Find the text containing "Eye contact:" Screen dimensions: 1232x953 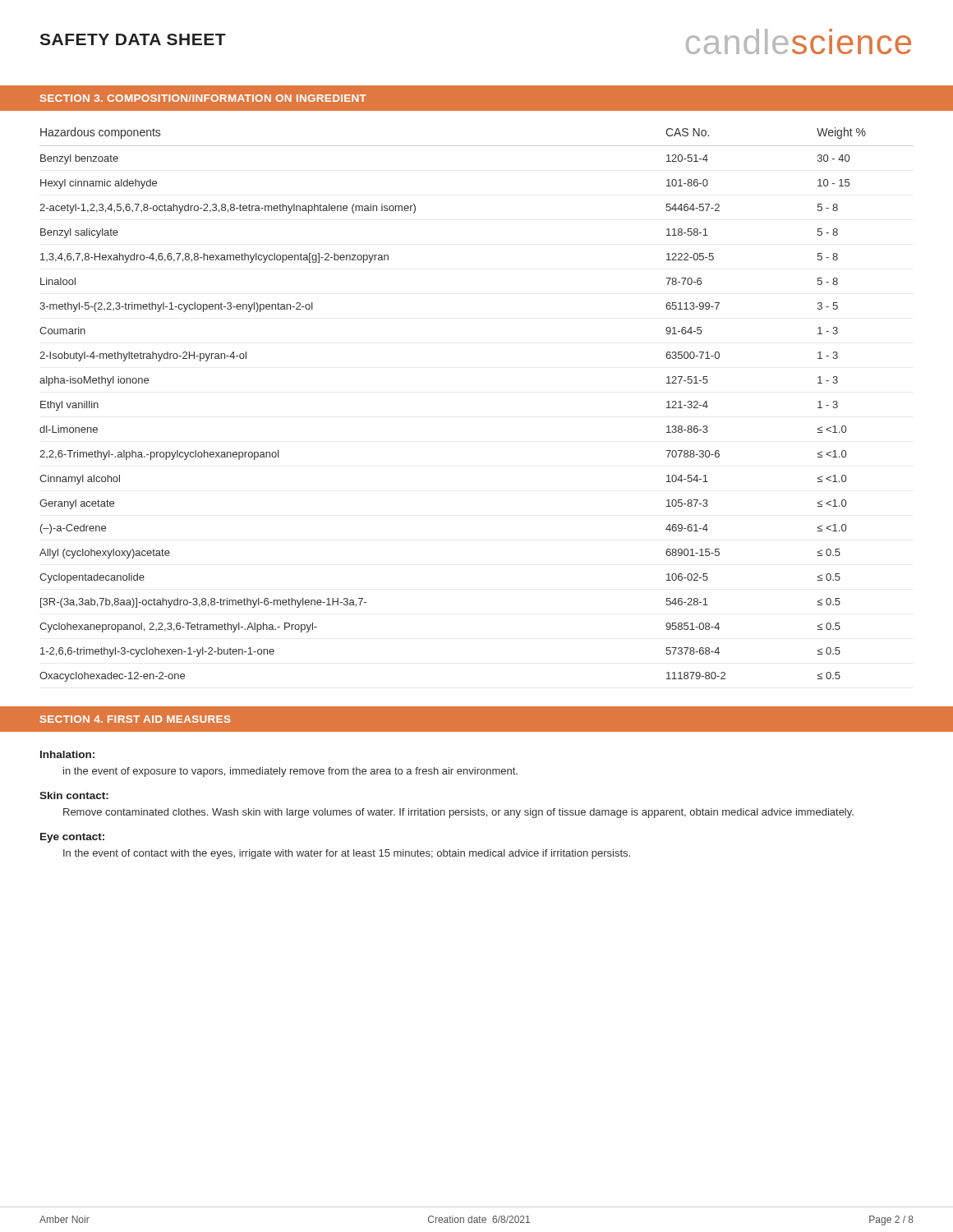click(72, 837)
